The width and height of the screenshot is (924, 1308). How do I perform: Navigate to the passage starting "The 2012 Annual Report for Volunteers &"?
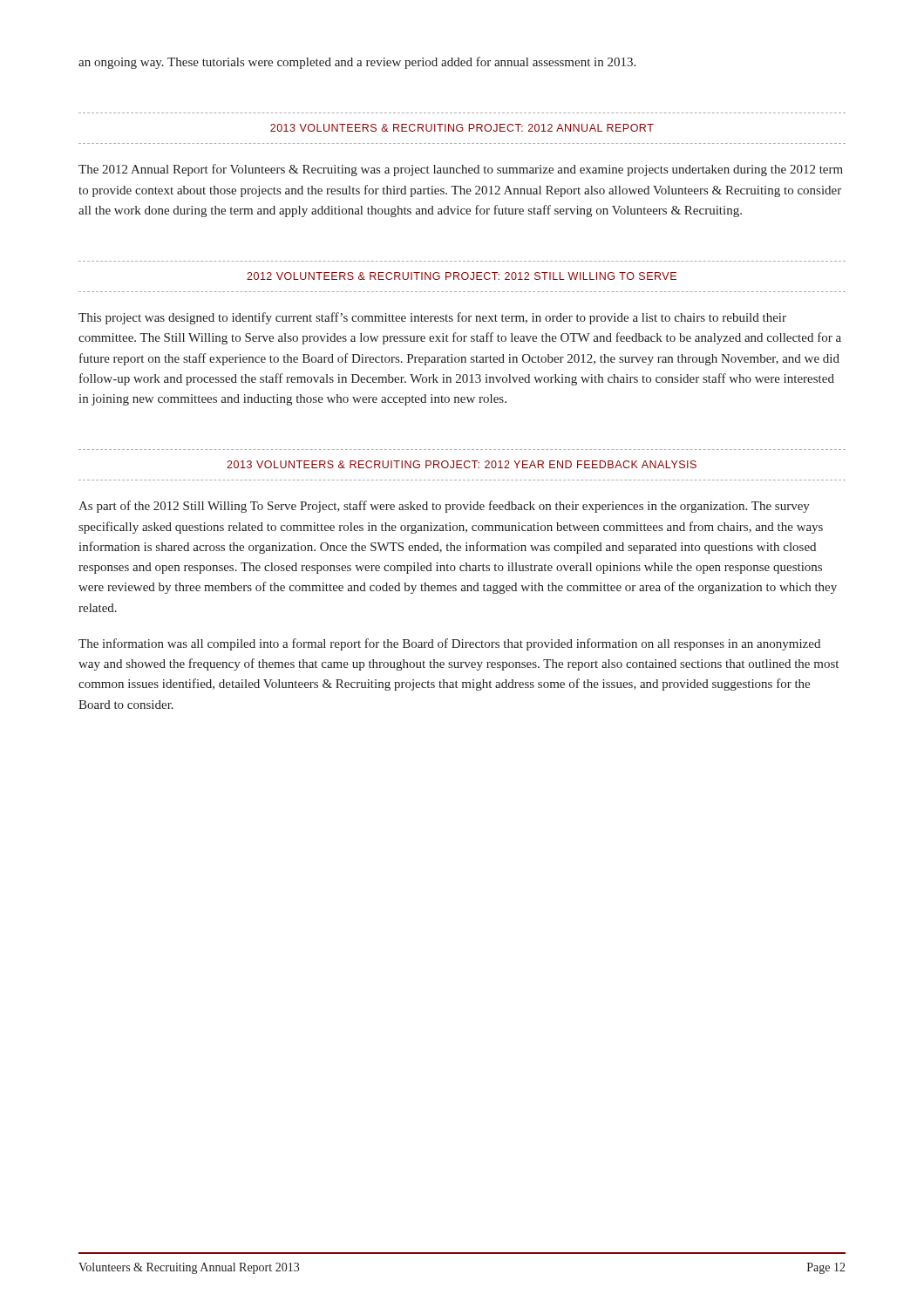pos(461,190)
